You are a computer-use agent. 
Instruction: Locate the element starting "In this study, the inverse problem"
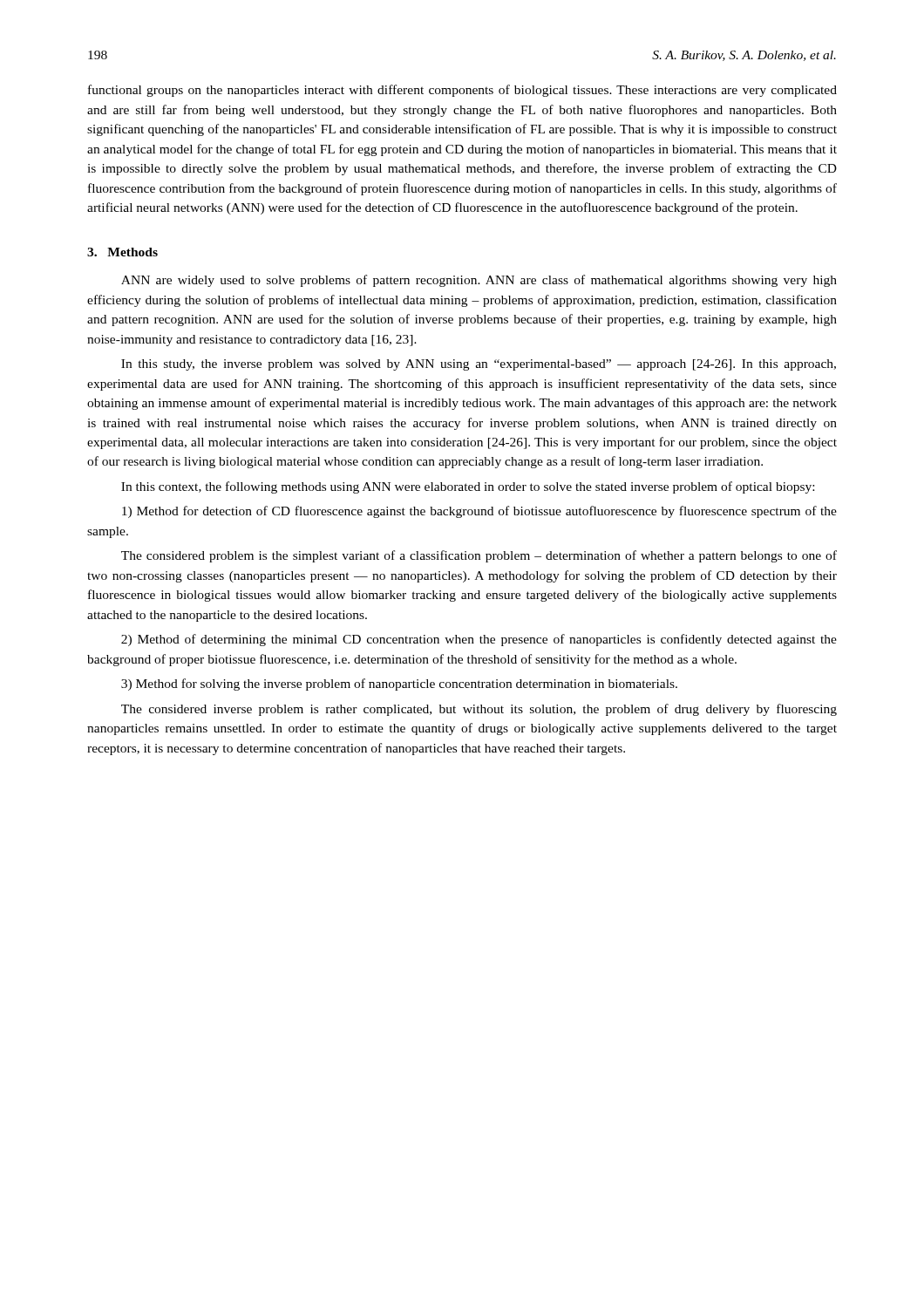(462, 413)
